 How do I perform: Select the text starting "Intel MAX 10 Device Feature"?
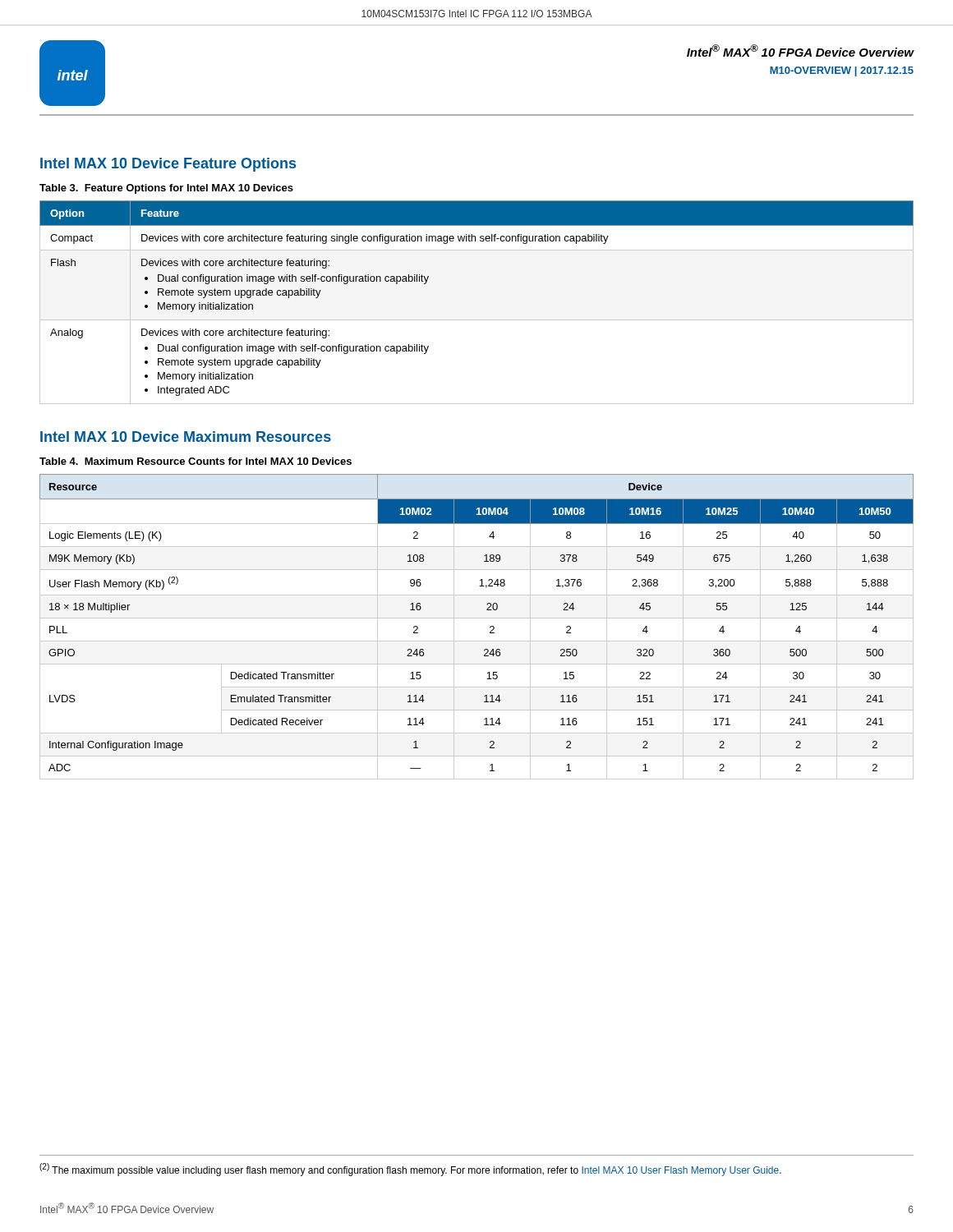[168, 163]
